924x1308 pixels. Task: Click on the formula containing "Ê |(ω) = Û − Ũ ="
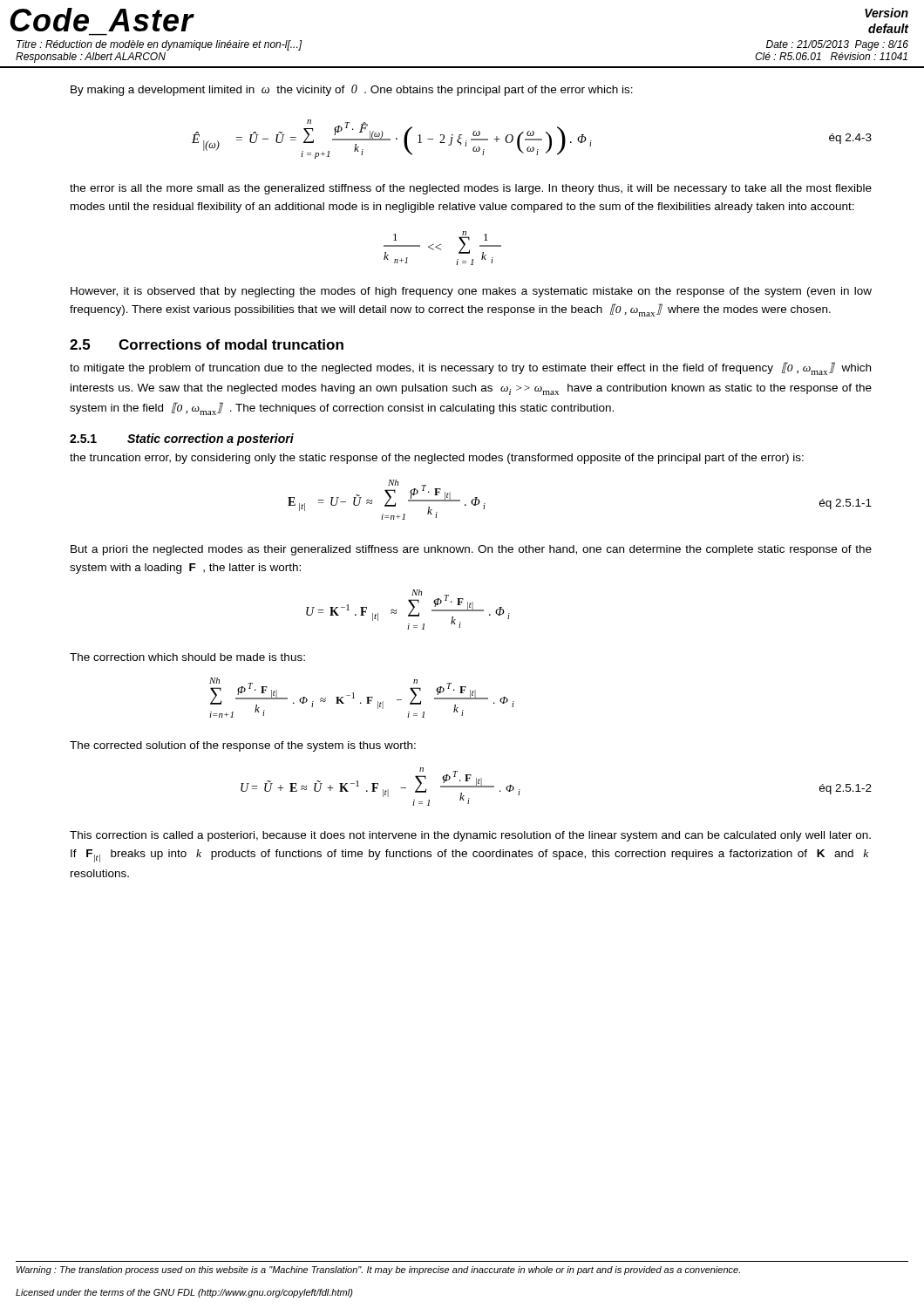click(x=471, y=138)
